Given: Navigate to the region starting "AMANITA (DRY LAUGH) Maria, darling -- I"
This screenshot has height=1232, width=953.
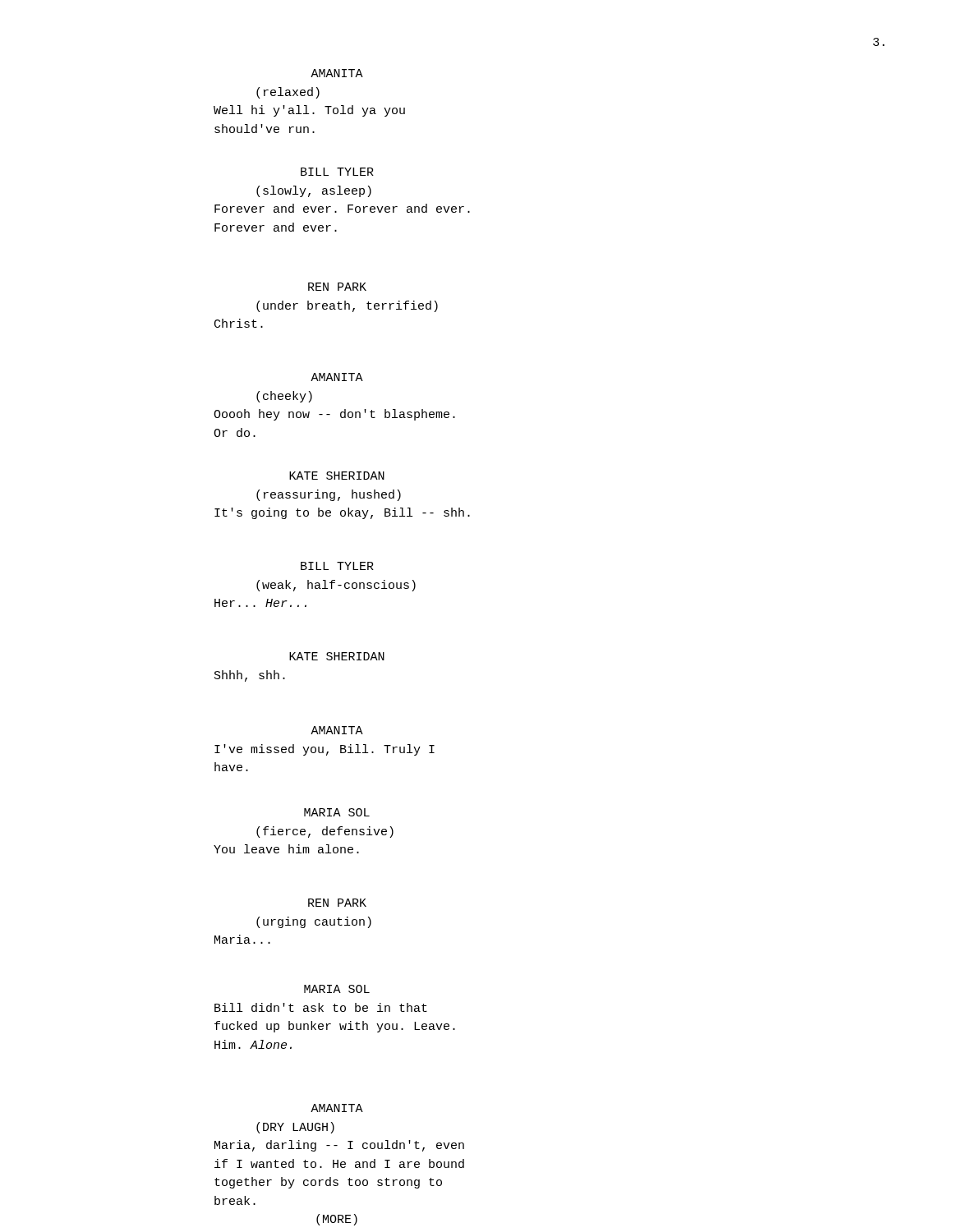Looking at the screenshot, I should (x=361, y=1165).
